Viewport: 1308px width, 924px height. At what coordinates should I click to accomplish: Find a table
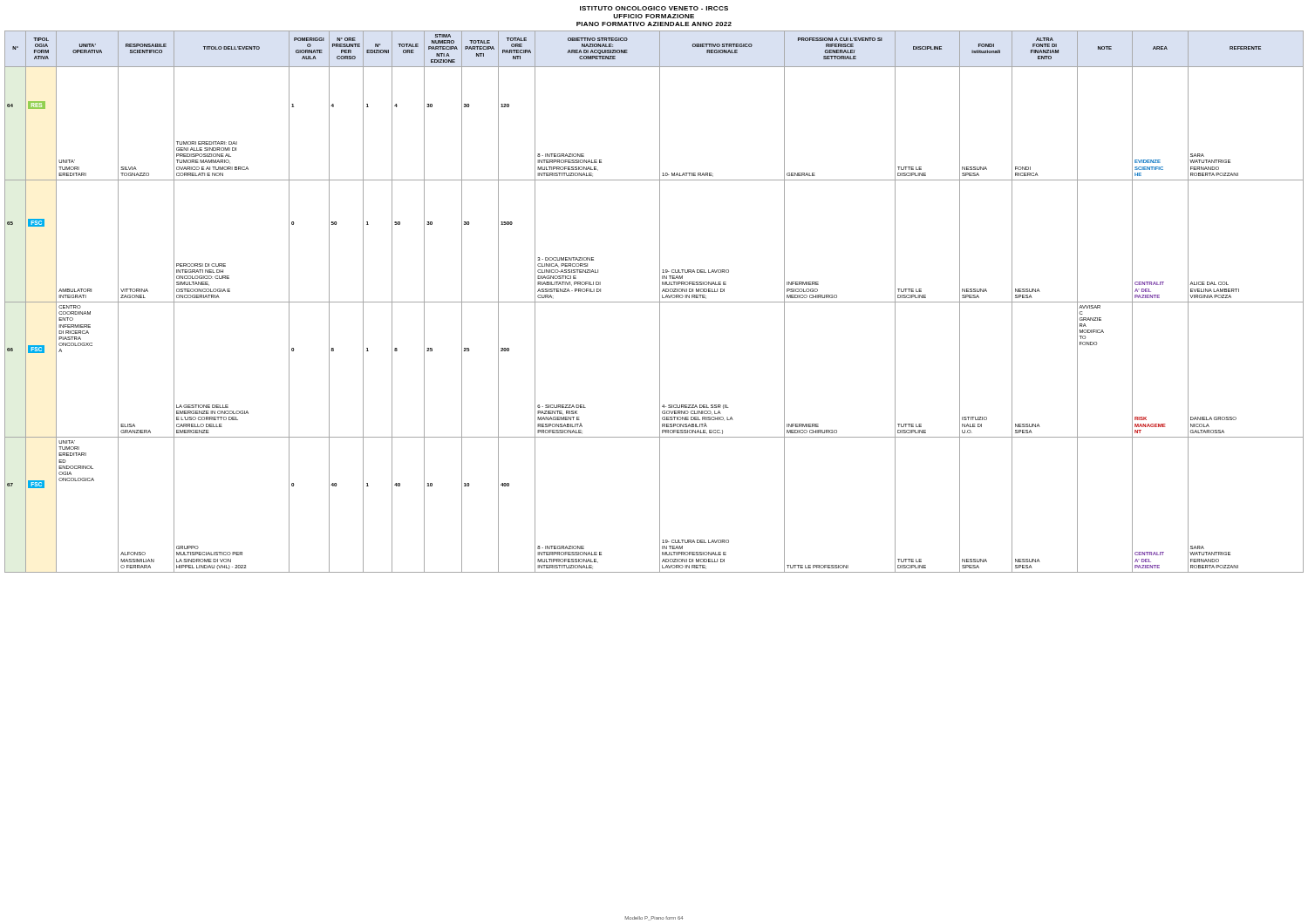[654, 302]
